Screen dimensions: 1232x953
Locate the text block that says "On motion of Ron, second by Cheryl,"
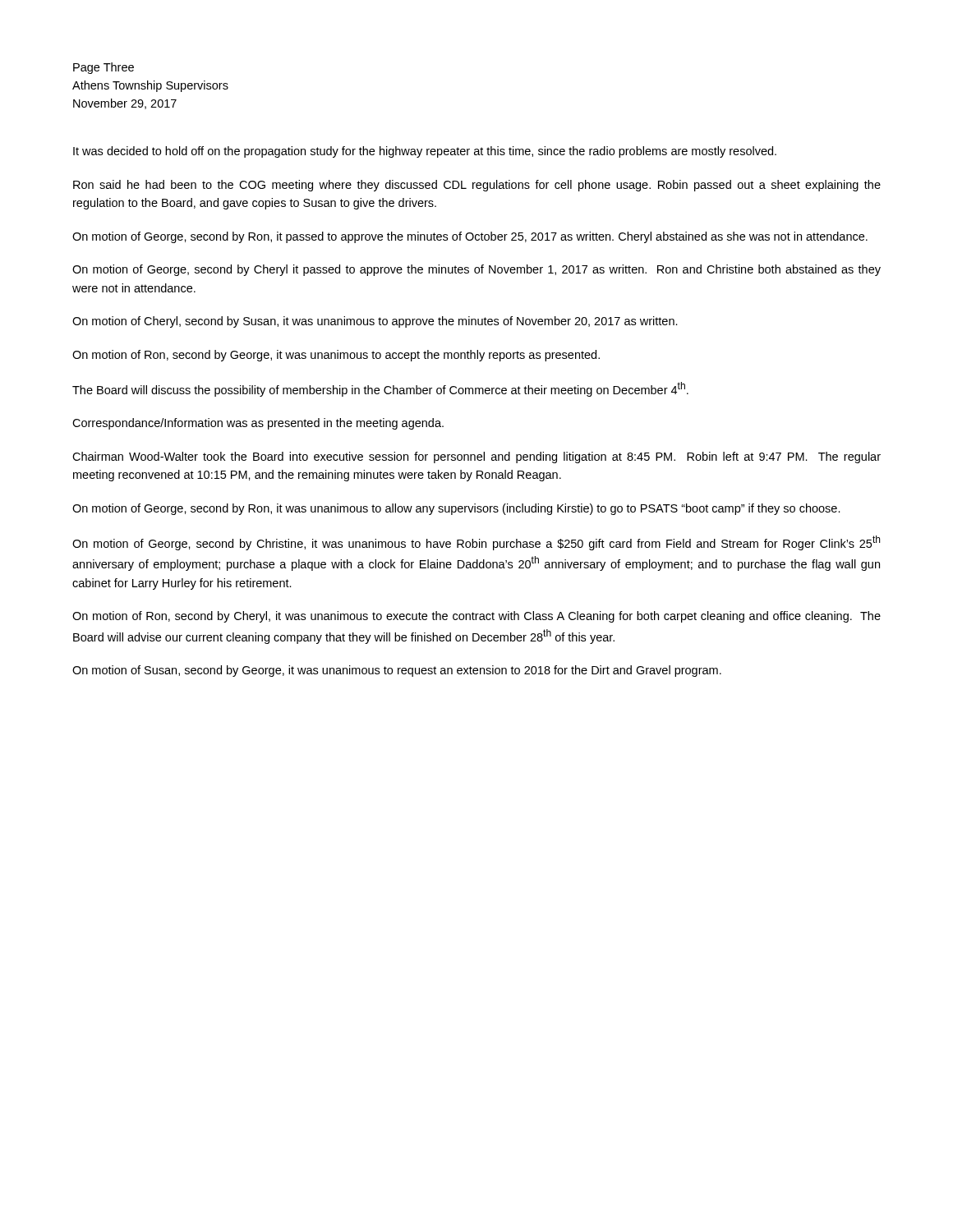pyautogui.click(x=476, y=627)
